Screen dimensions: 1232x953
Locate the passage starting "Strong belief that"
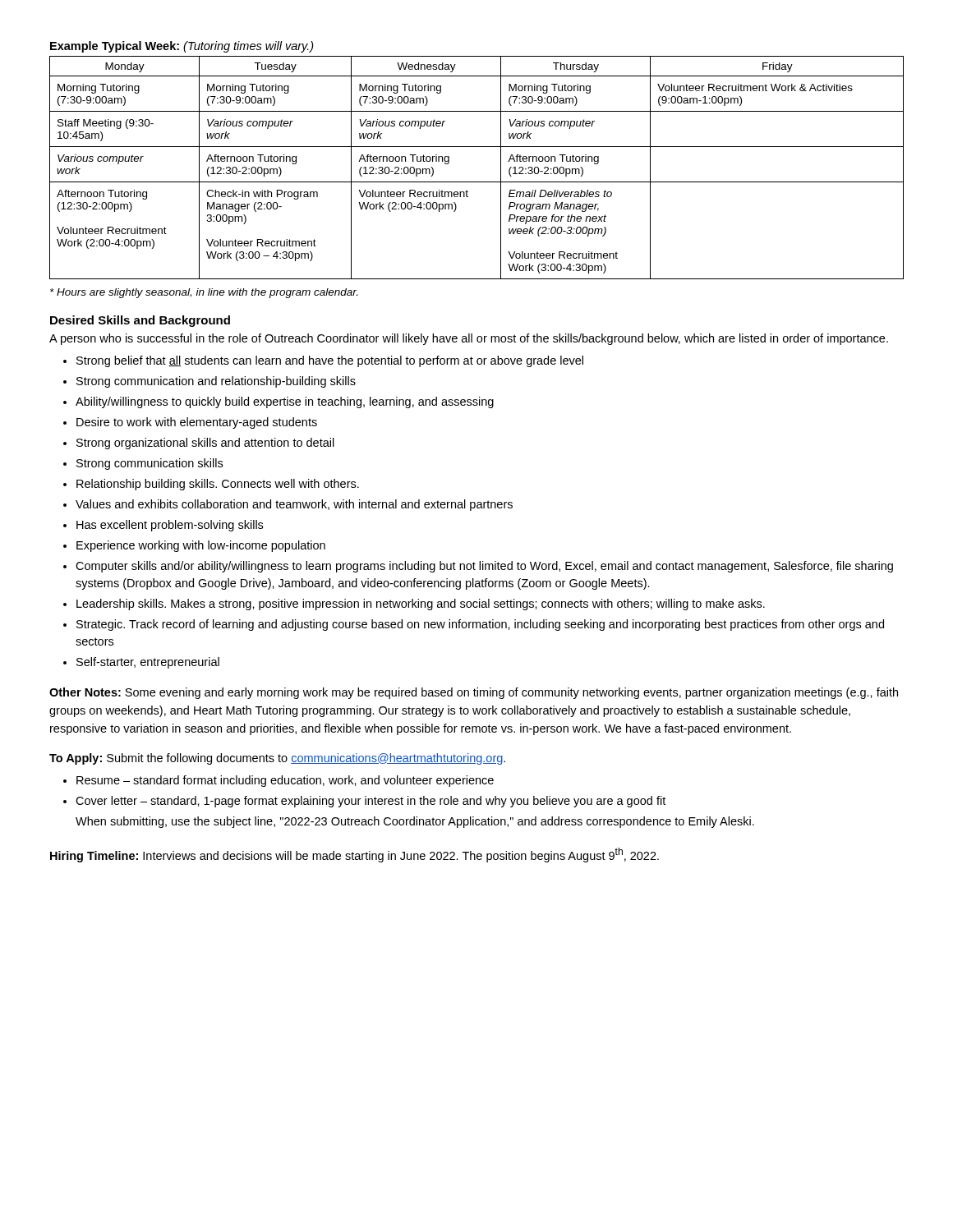point(476,361)
